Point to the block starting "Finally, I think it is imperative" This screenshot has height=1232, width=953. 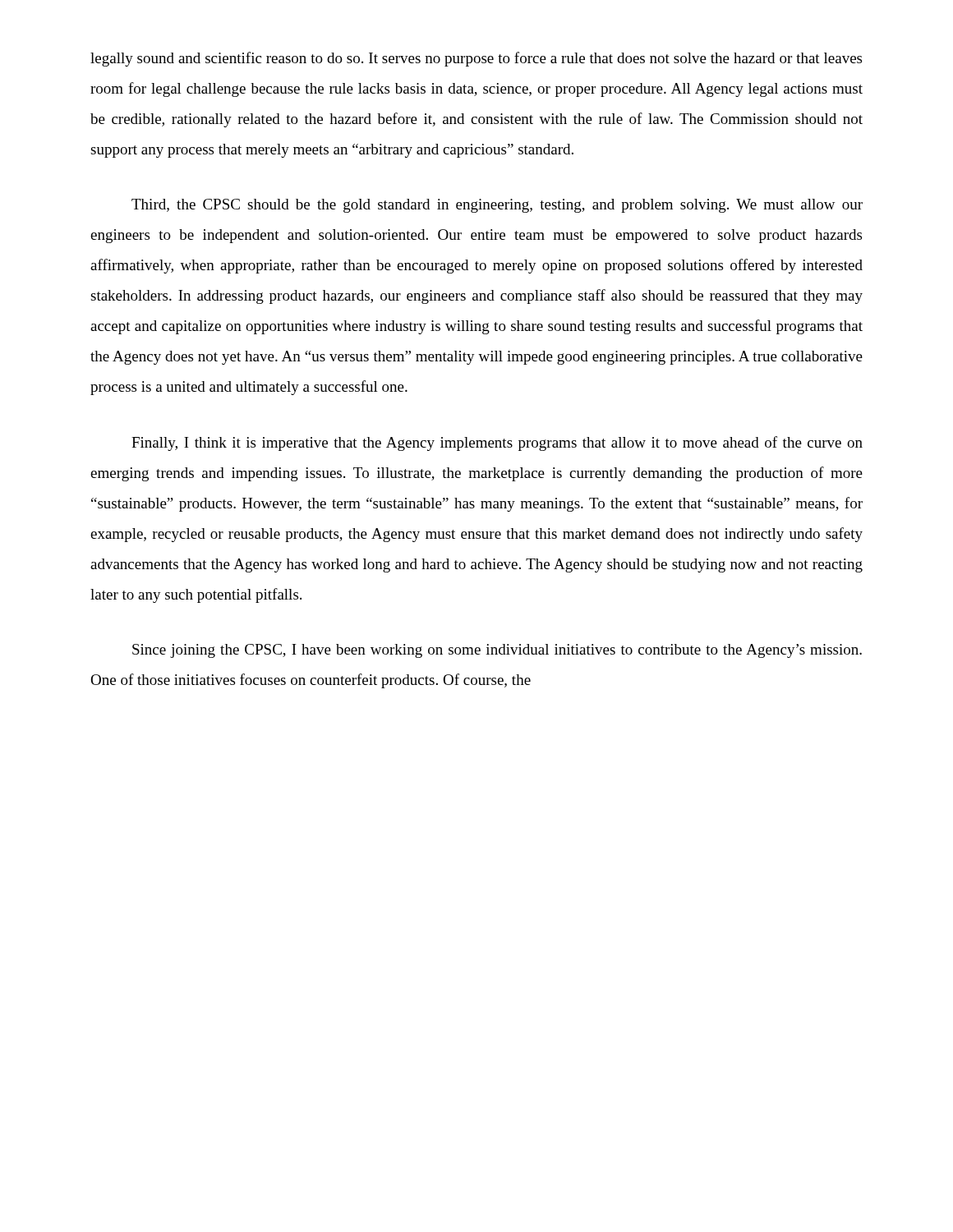pos(476,518)
